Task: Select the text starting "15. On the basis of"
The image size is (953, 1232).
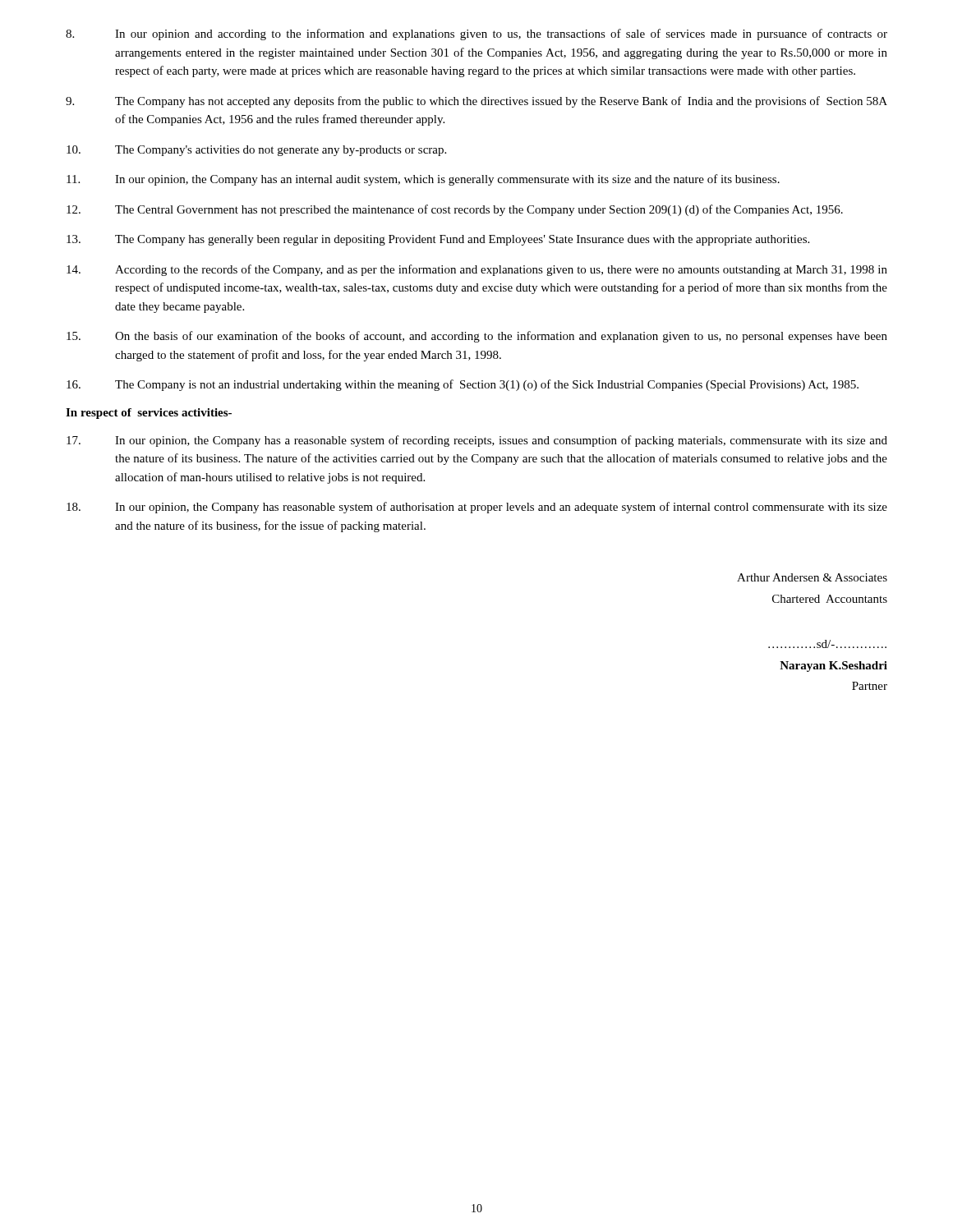Action: 476,345
